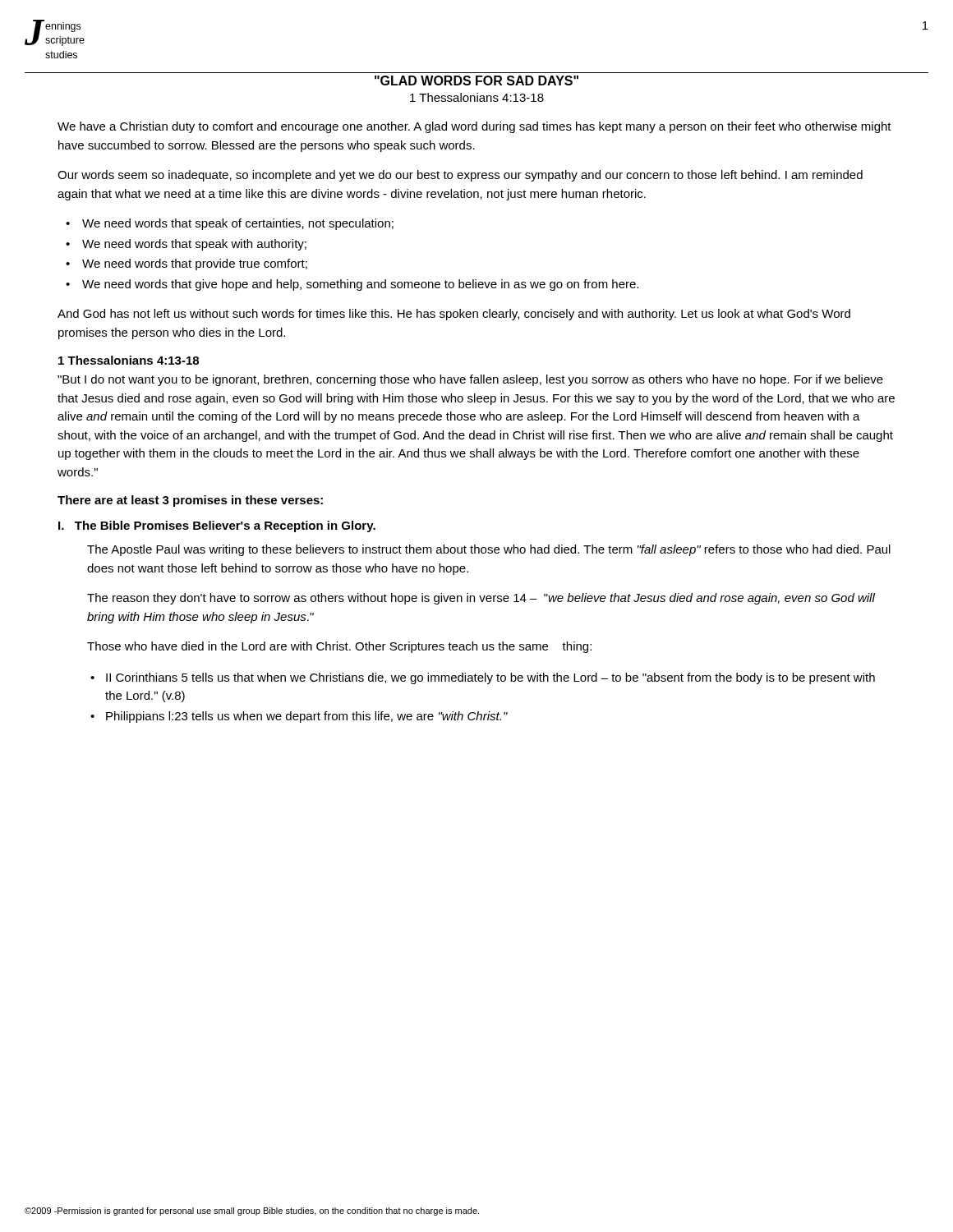This screenshot has width=953, height=1232.
Task: Click on the passage starting "I. The Bible Promises Believer's"
Action: point(217,525)
